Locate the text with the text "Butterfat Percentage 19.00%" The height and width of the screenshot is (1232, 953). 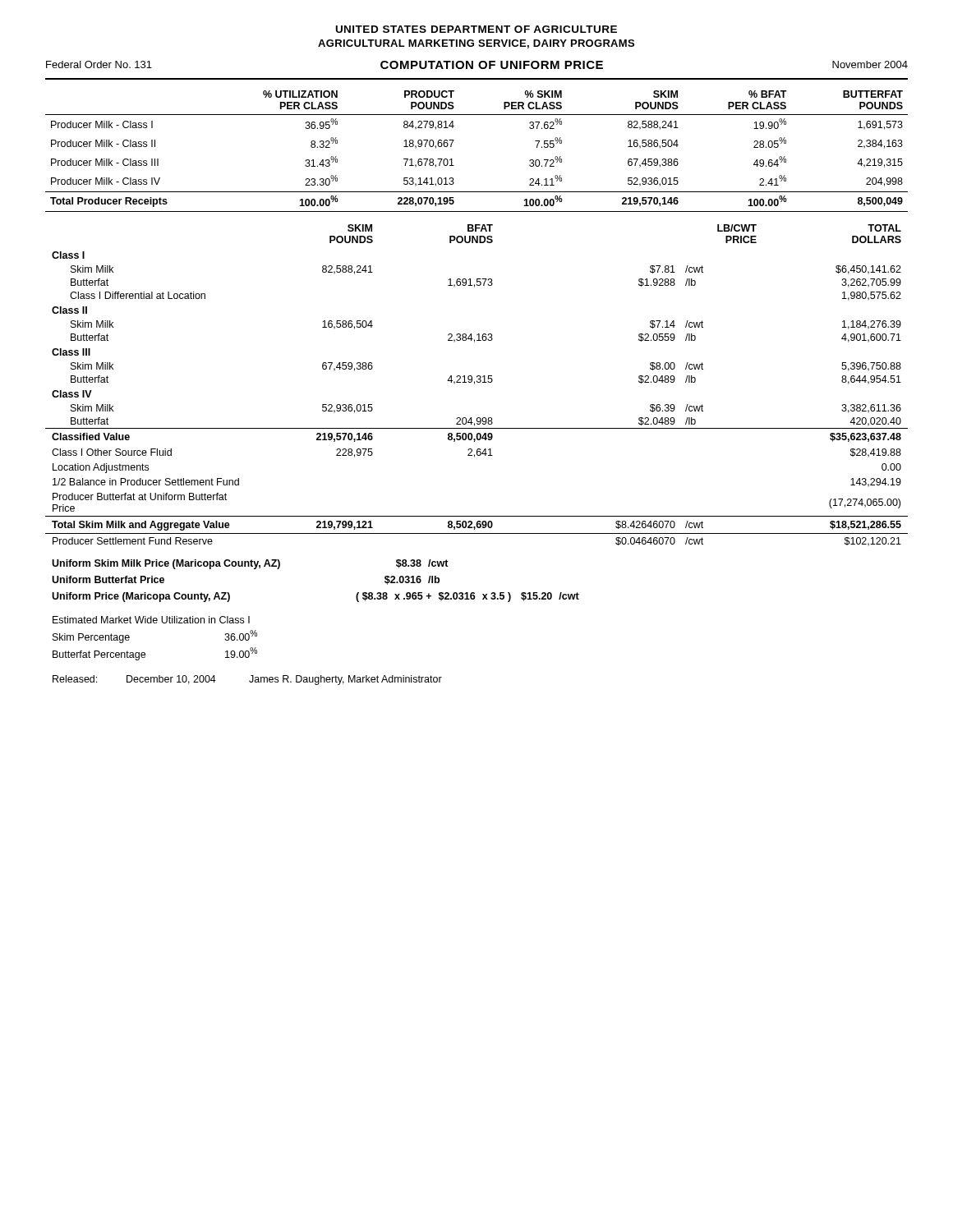tap(155, 653)
